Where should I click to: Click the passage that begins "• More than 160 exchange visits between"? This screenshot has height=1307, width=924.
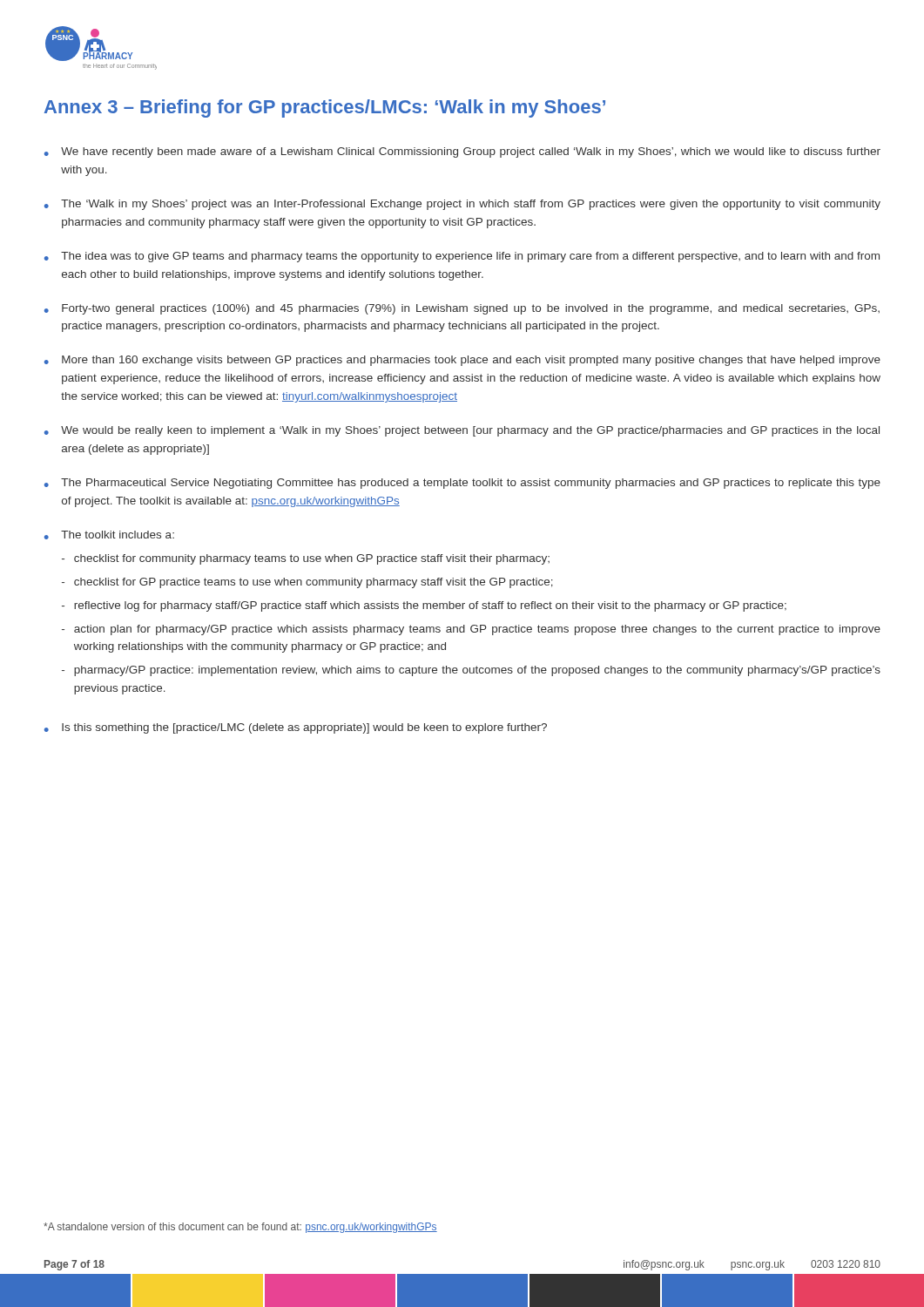click(x=462, y=379)
